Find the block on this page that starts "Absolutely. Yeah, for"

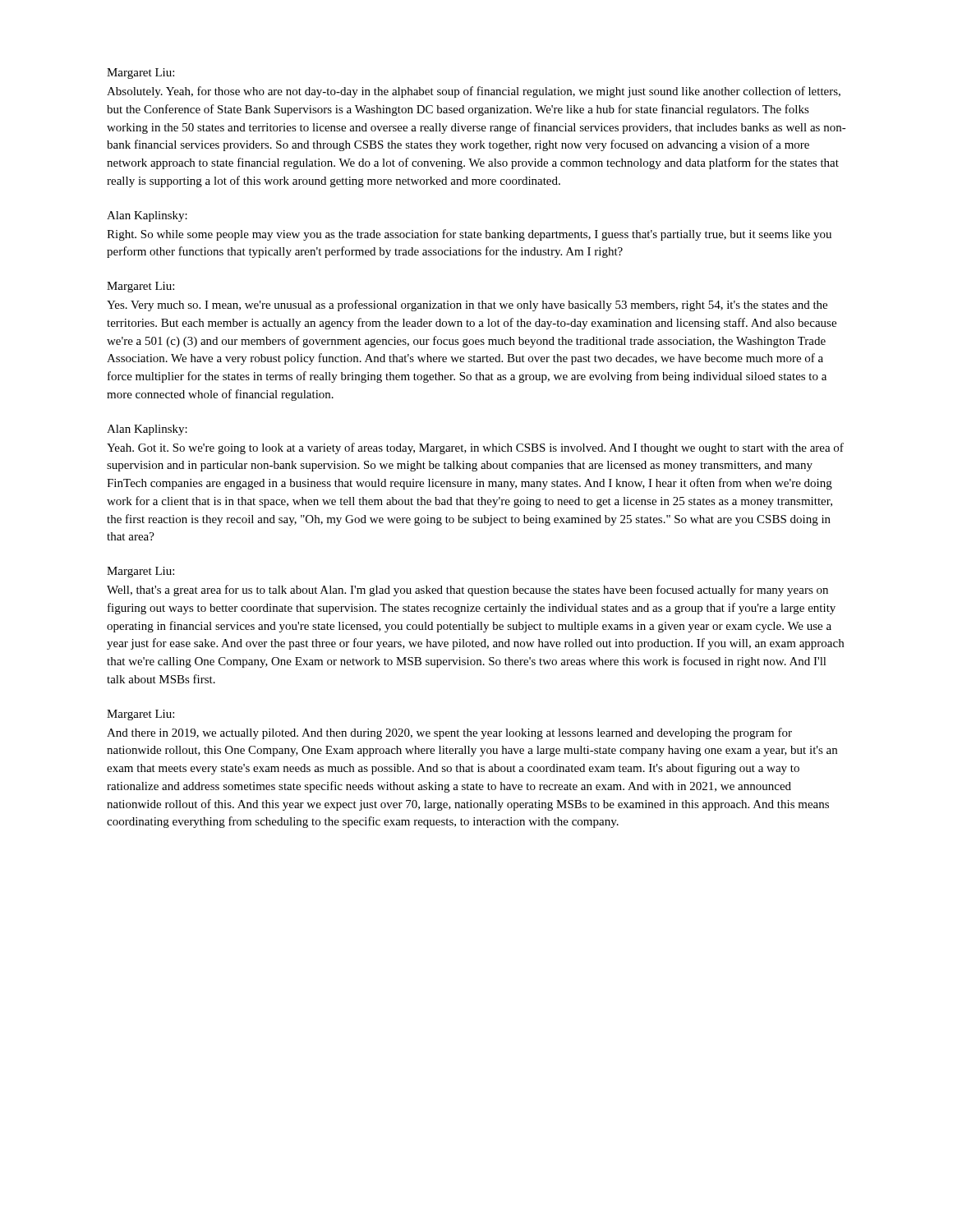coord(476,137)
